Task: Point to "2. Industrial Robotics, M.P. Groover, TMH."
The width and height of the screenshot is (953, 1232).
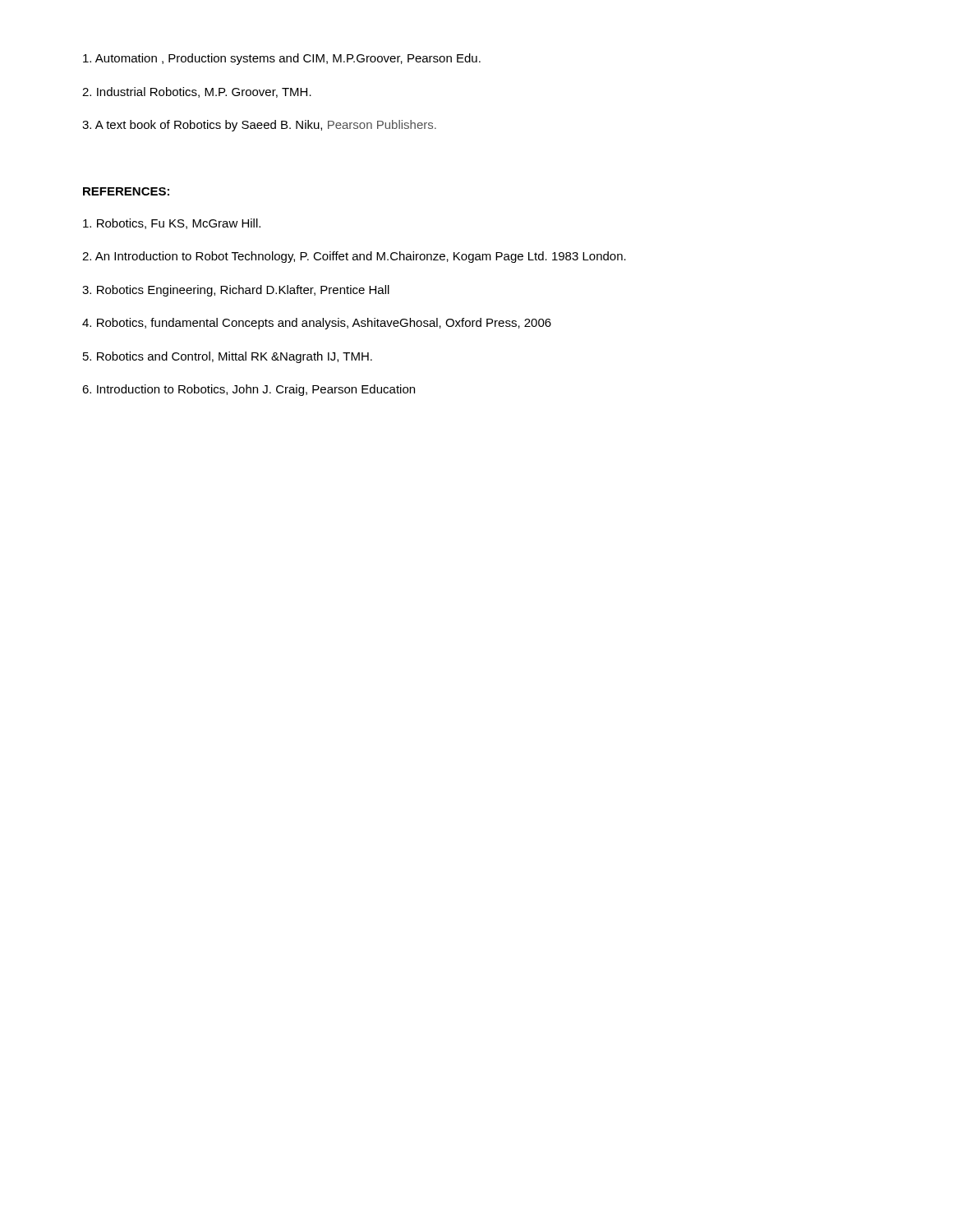Action: [197, 91]
